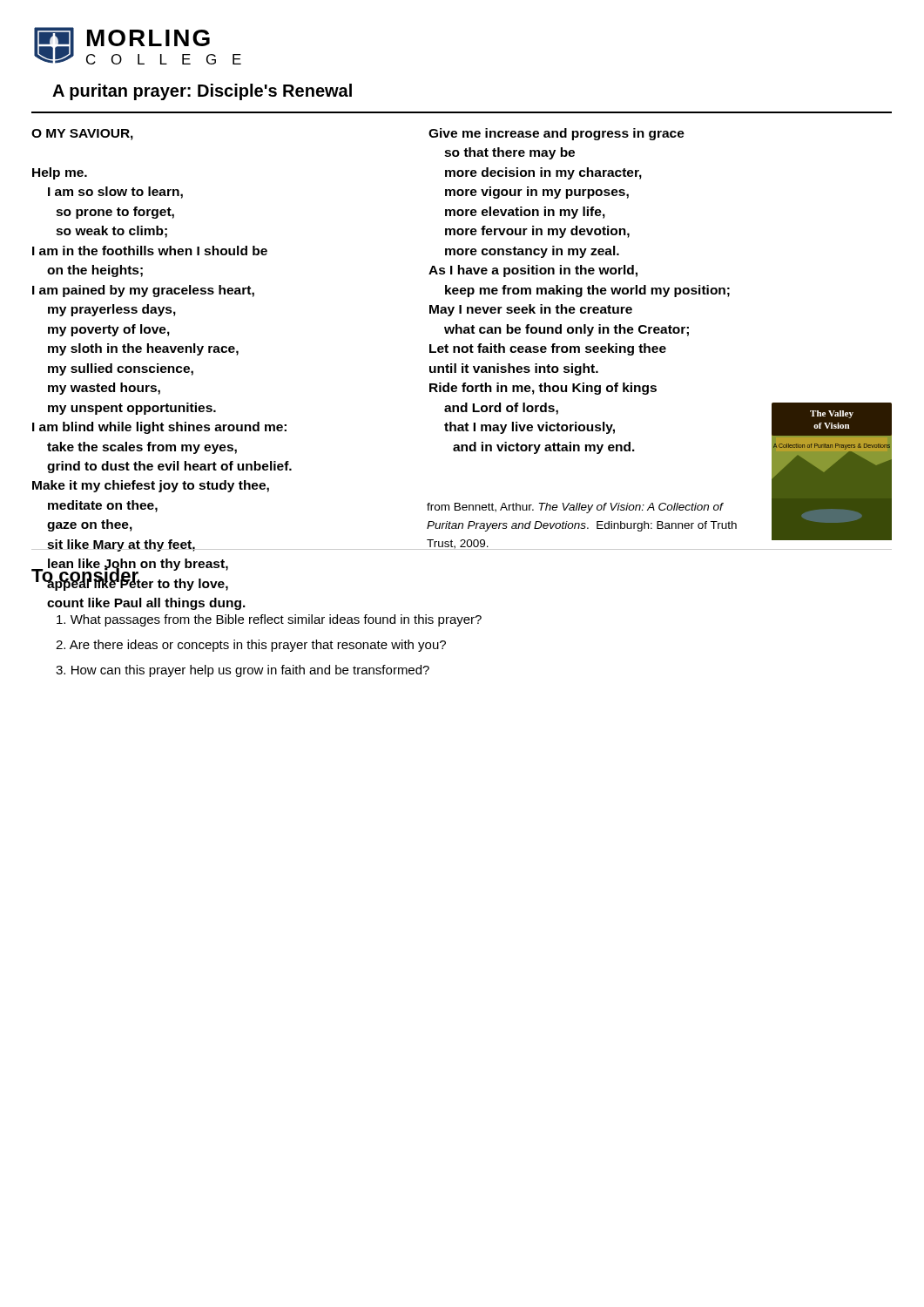Locate the text block starting "Give me increase and progress in grace so"
The height and width of the screenshot is (1307, 924).
tap(660, 290)
